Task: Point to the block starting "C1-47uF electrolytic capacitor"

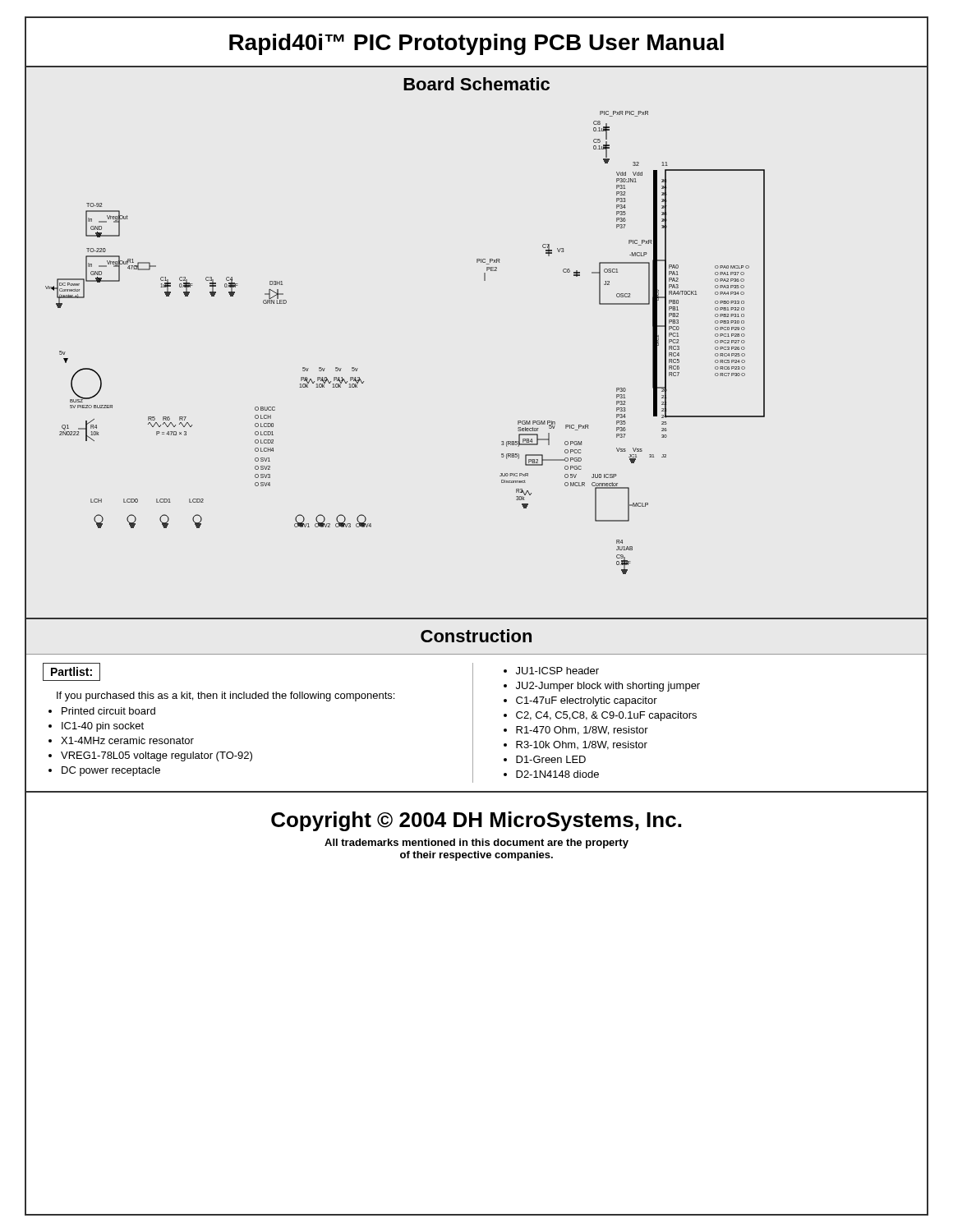Action: pyautogui.click(x=586, y=700)
